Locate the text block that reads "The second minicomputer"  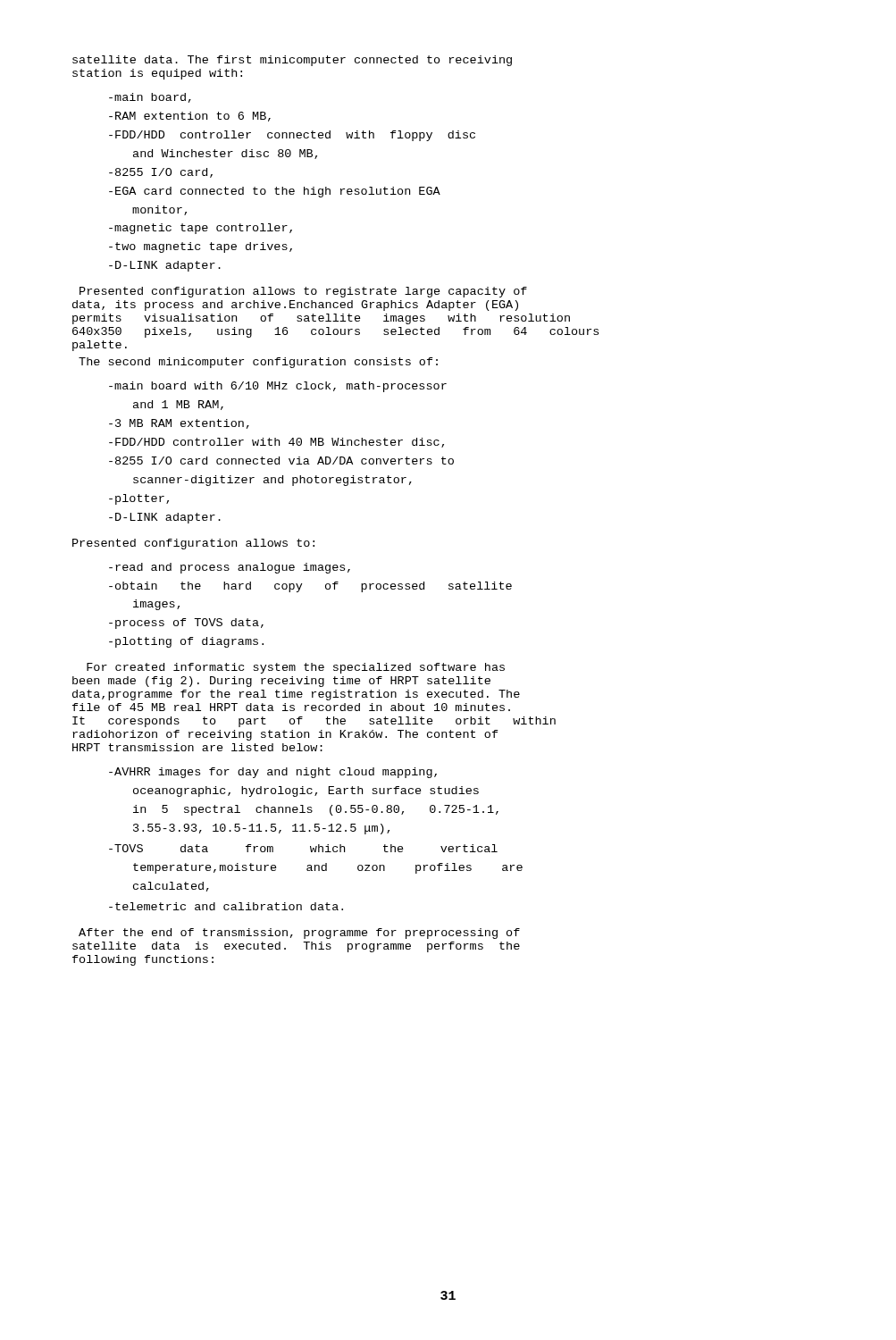(x=256, y=362)
